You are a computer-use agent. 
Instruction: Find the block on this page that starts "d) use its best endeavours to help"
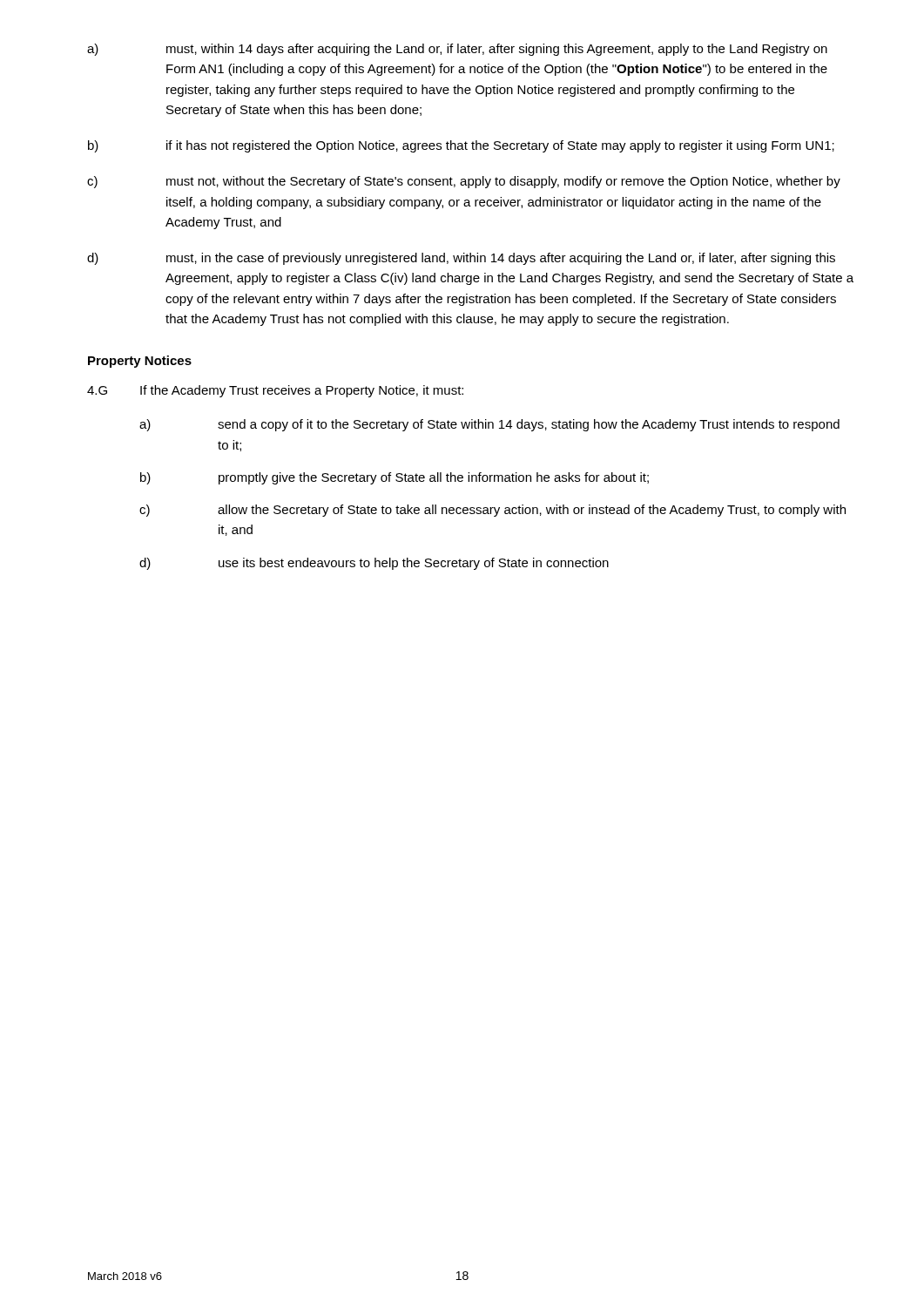[497, 562]
